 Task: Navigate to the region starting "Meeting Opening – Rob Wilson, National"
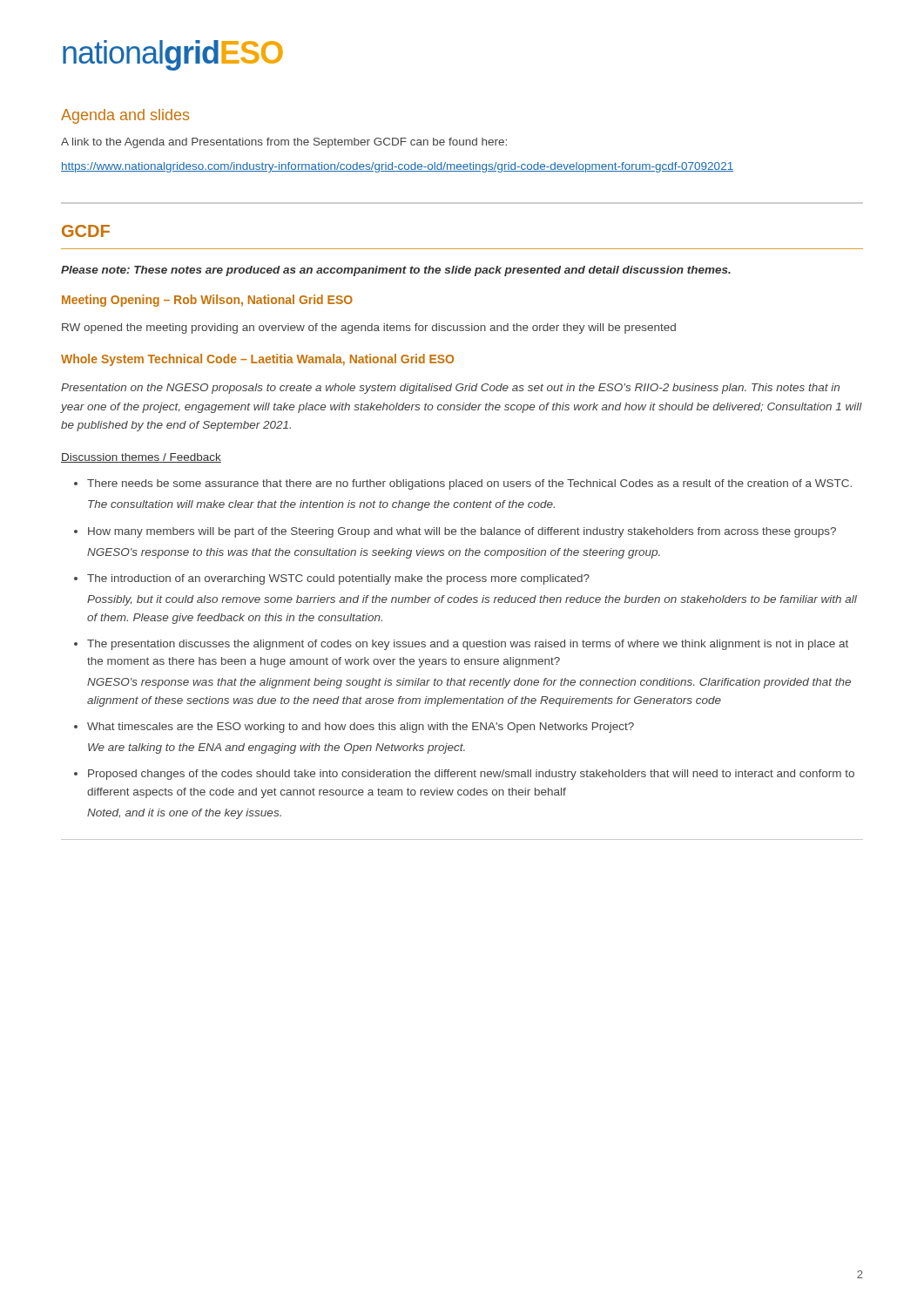(x=207, y=299)
